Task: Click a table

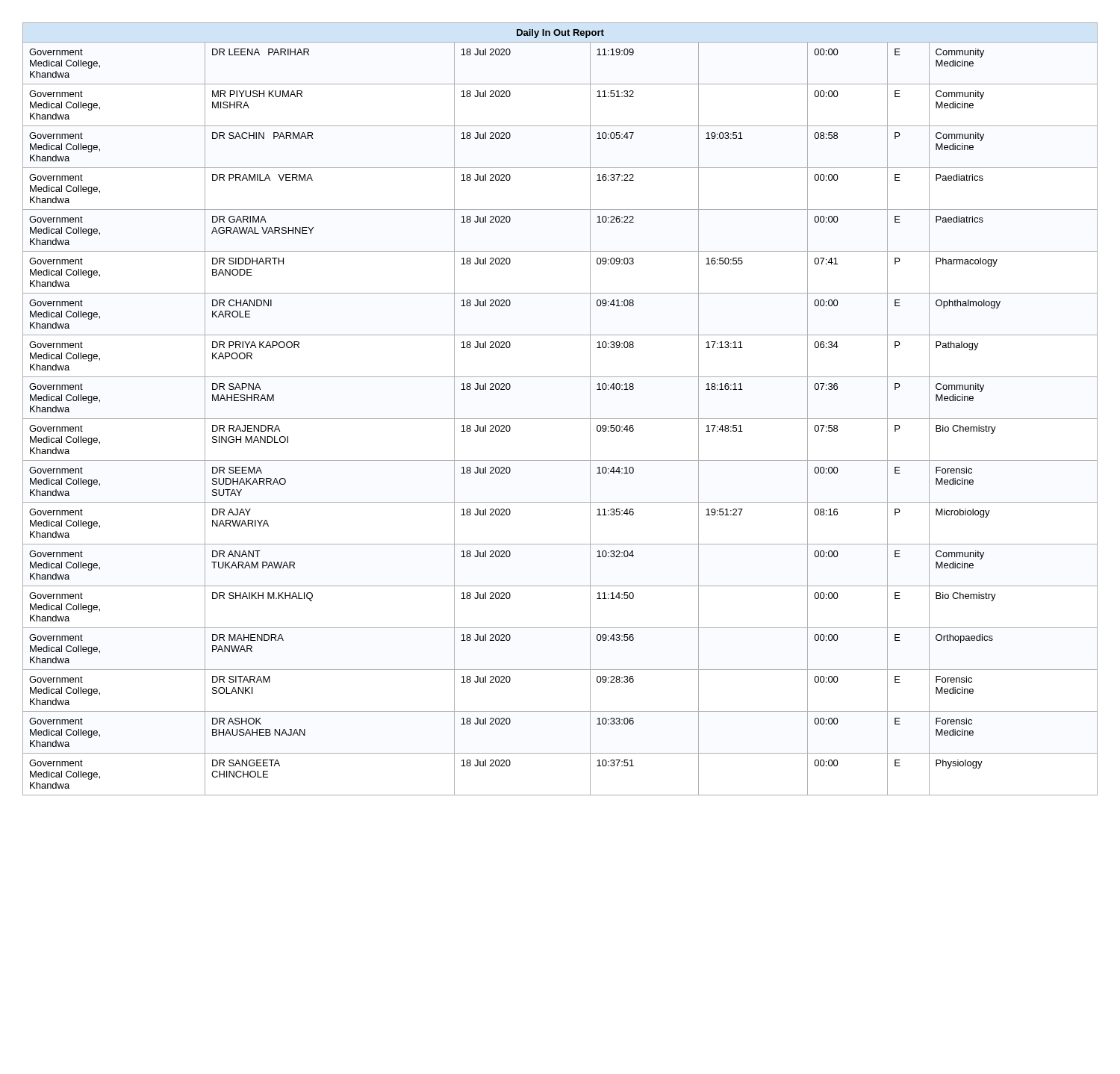Action: [x=560, y=409]
